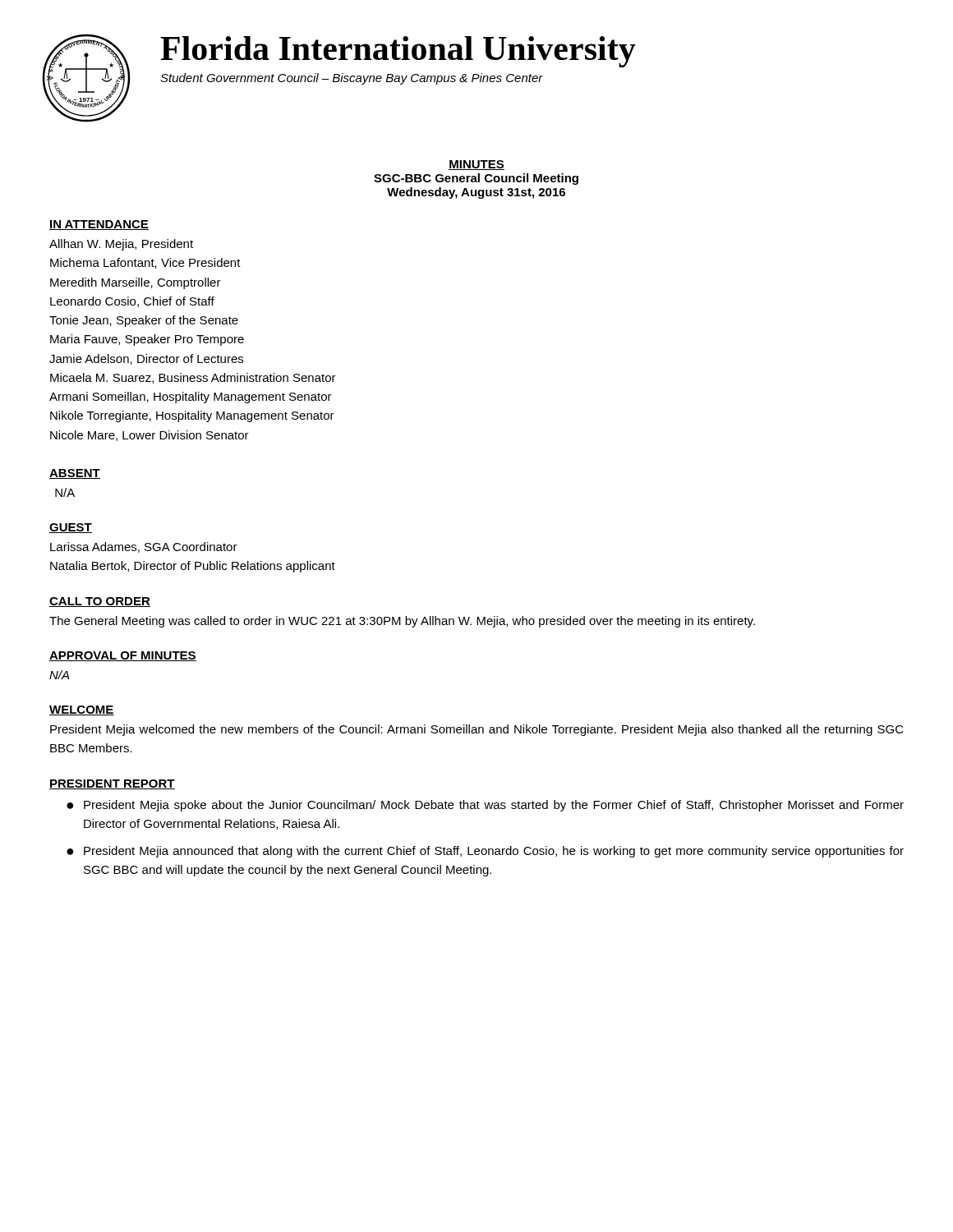Navigate to the element starting "MINUTES SGC-BBC General"
The image size is (953, 1232).
476,178
